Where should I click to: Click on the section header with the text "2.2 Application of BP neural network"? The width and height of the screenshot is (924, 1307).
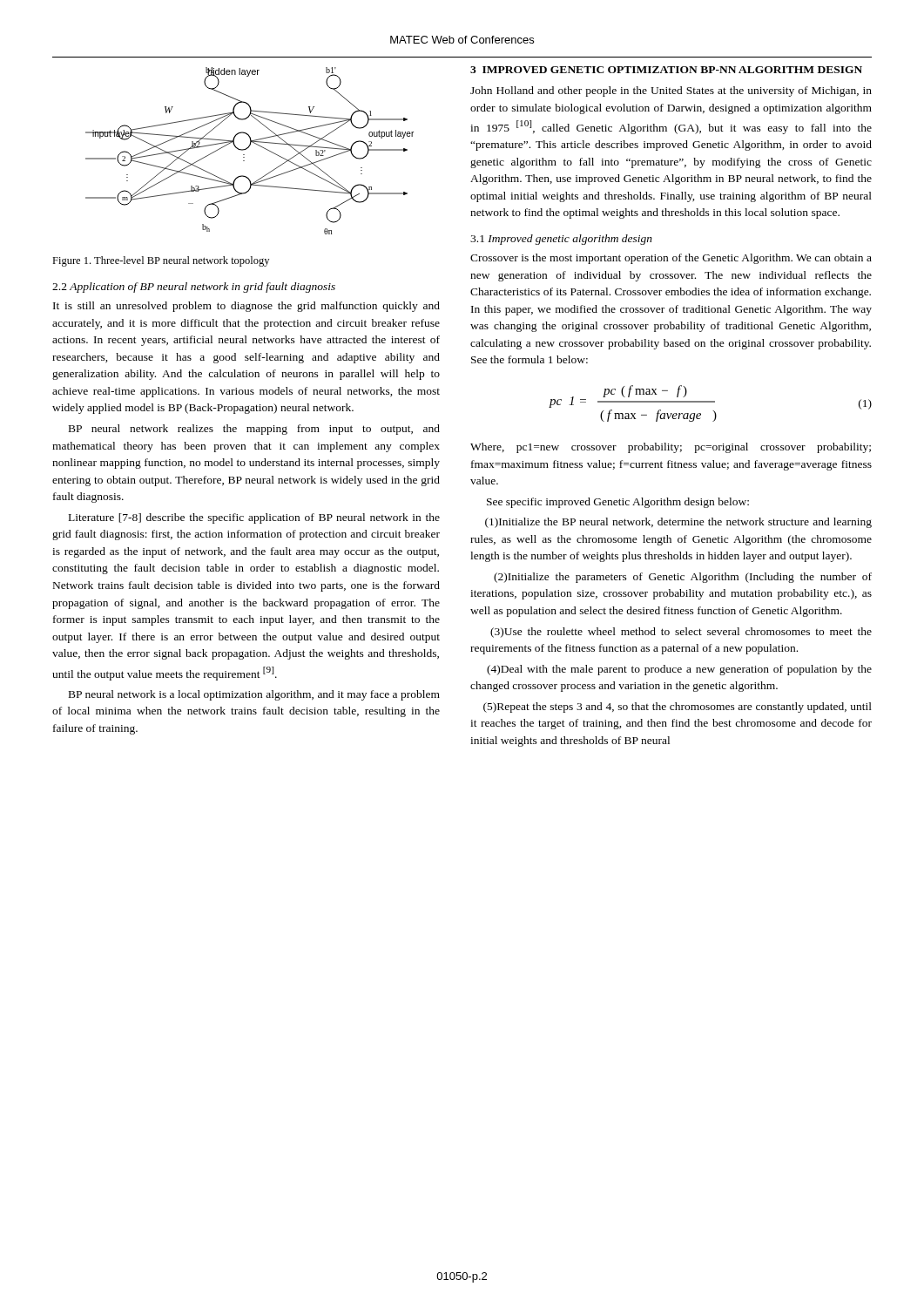point(194,286)
